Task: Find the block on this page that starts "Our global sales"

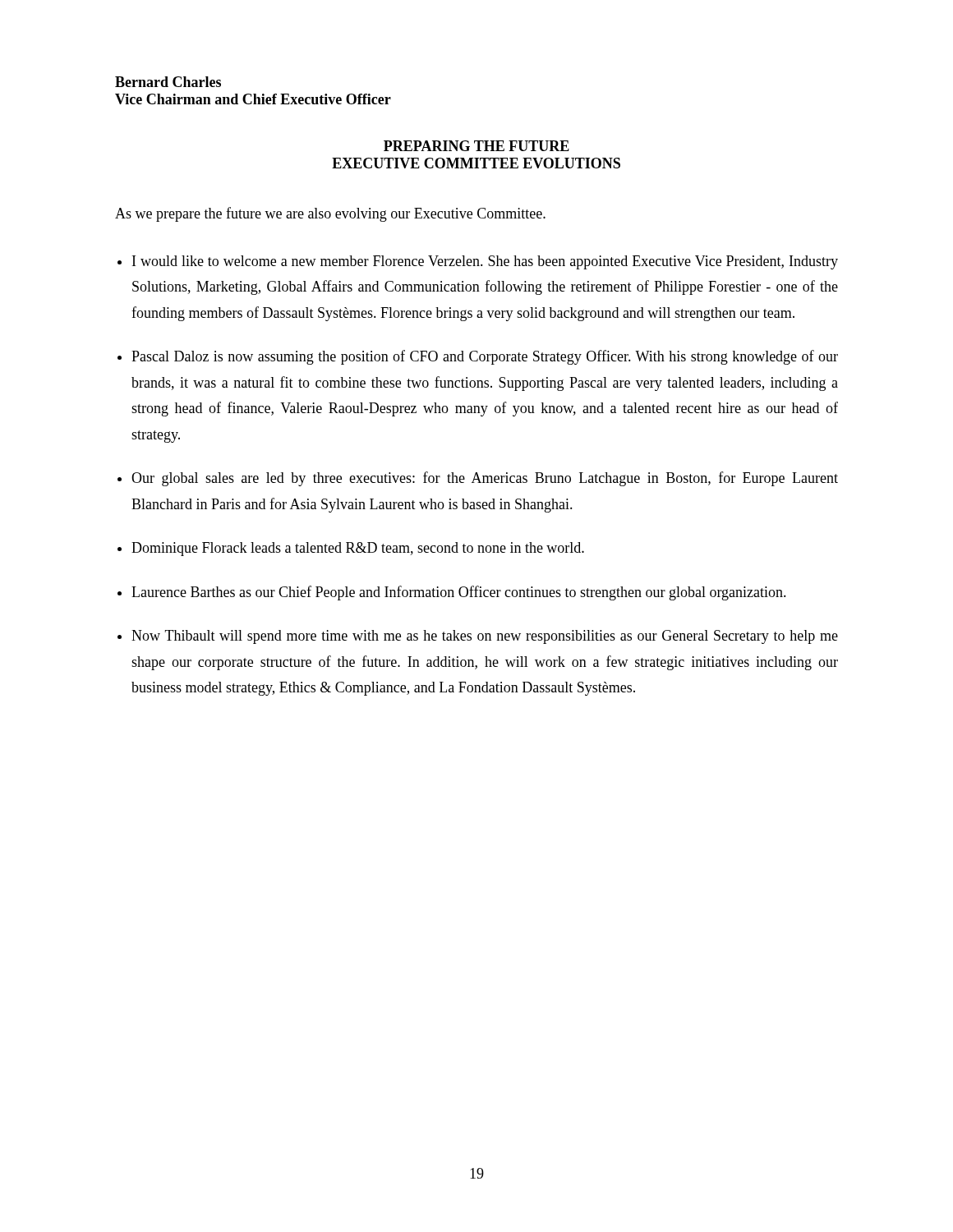Action: (485, 491)
